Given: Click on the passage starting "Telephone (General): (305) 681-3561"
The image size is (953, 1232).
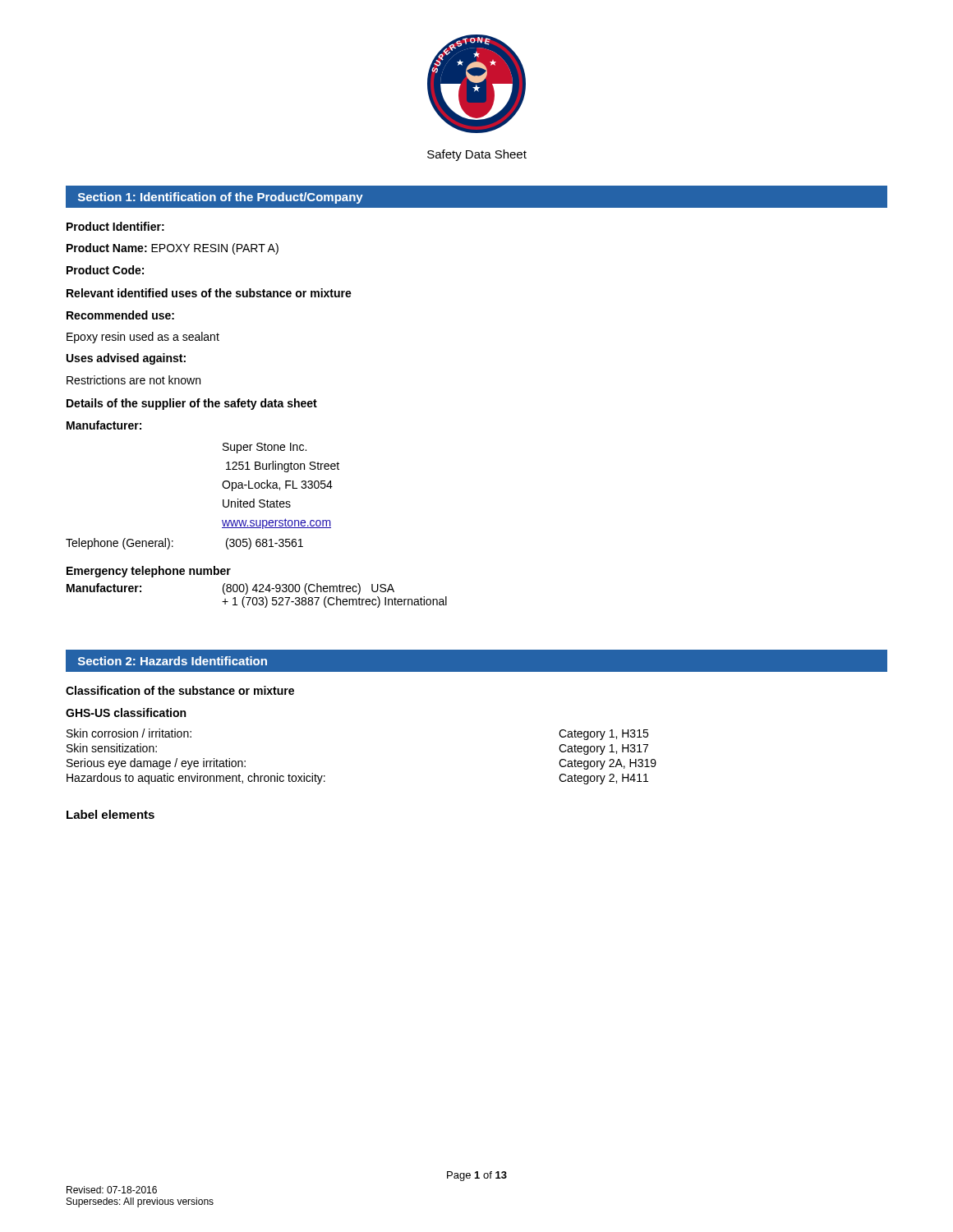Looking at the screenshot, I should pyautogui.click(x=115, y=543).
